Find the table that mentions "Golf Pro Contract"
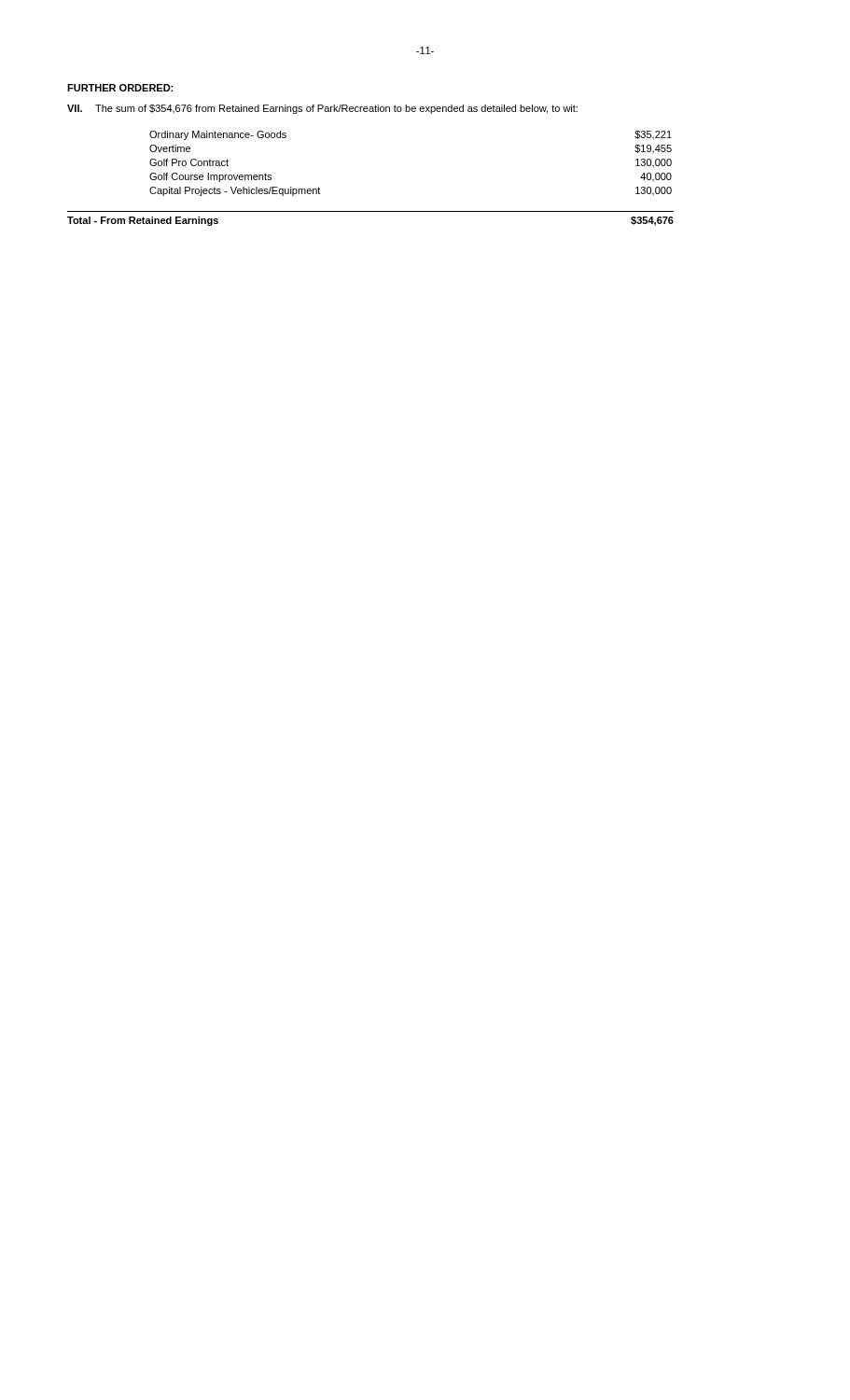 pyautogui.click(x=411, y=162)
